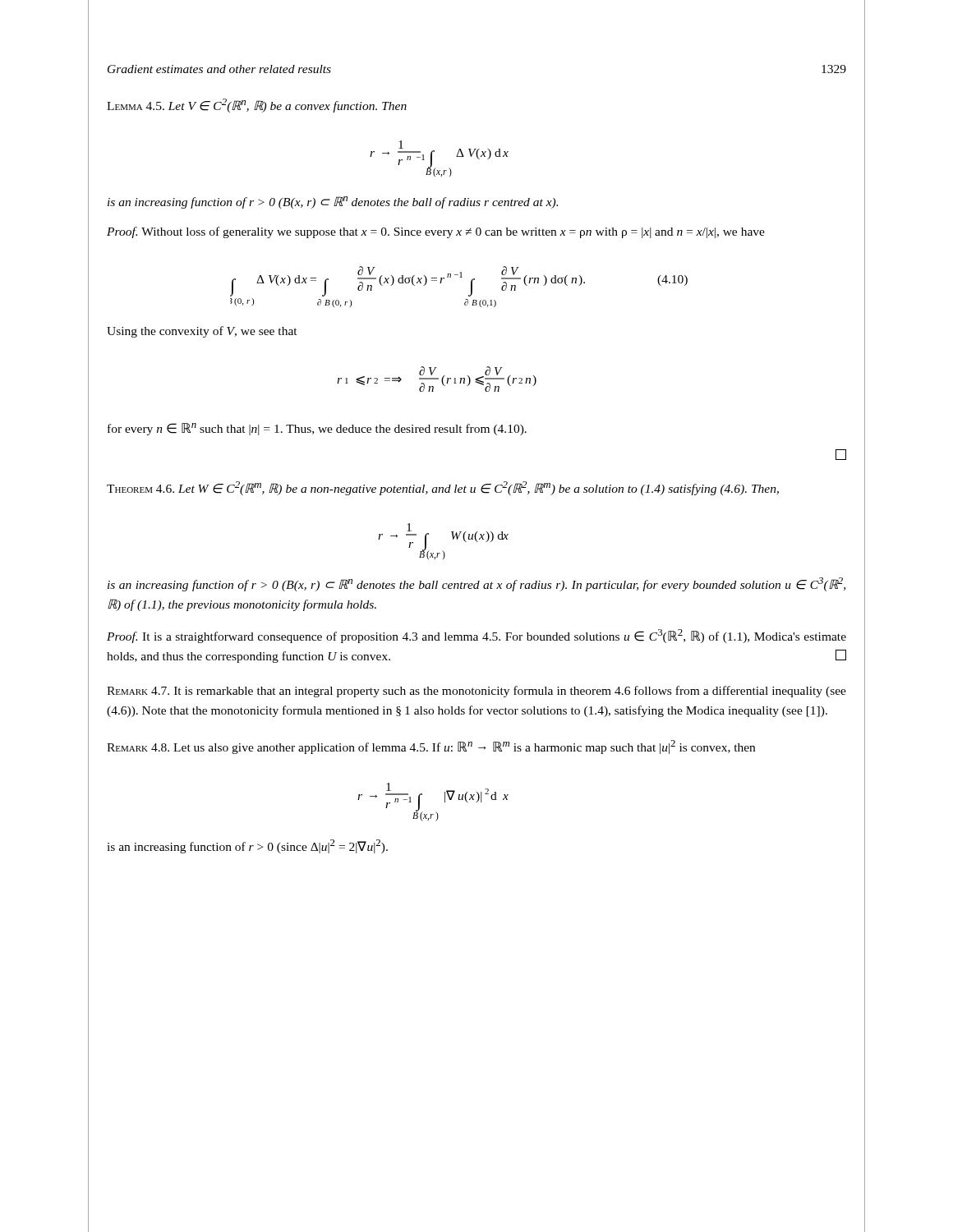Select the text block that says "for every n"
Image resolution: width=953 pixels, height=1232 pixels.
(x=317, y=427)
